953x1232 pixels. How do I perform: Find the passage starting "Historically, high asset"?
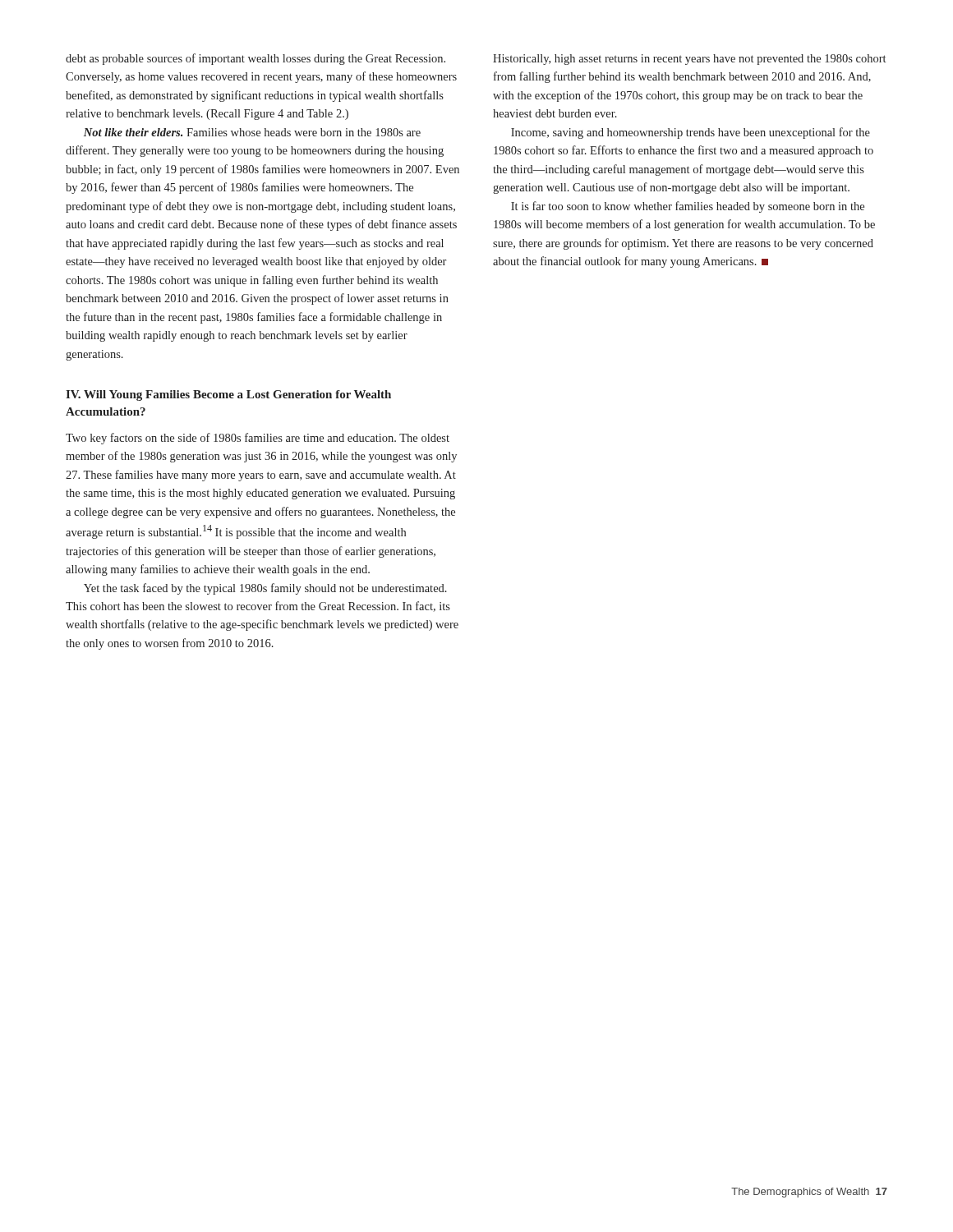click(x=690, y=160)
